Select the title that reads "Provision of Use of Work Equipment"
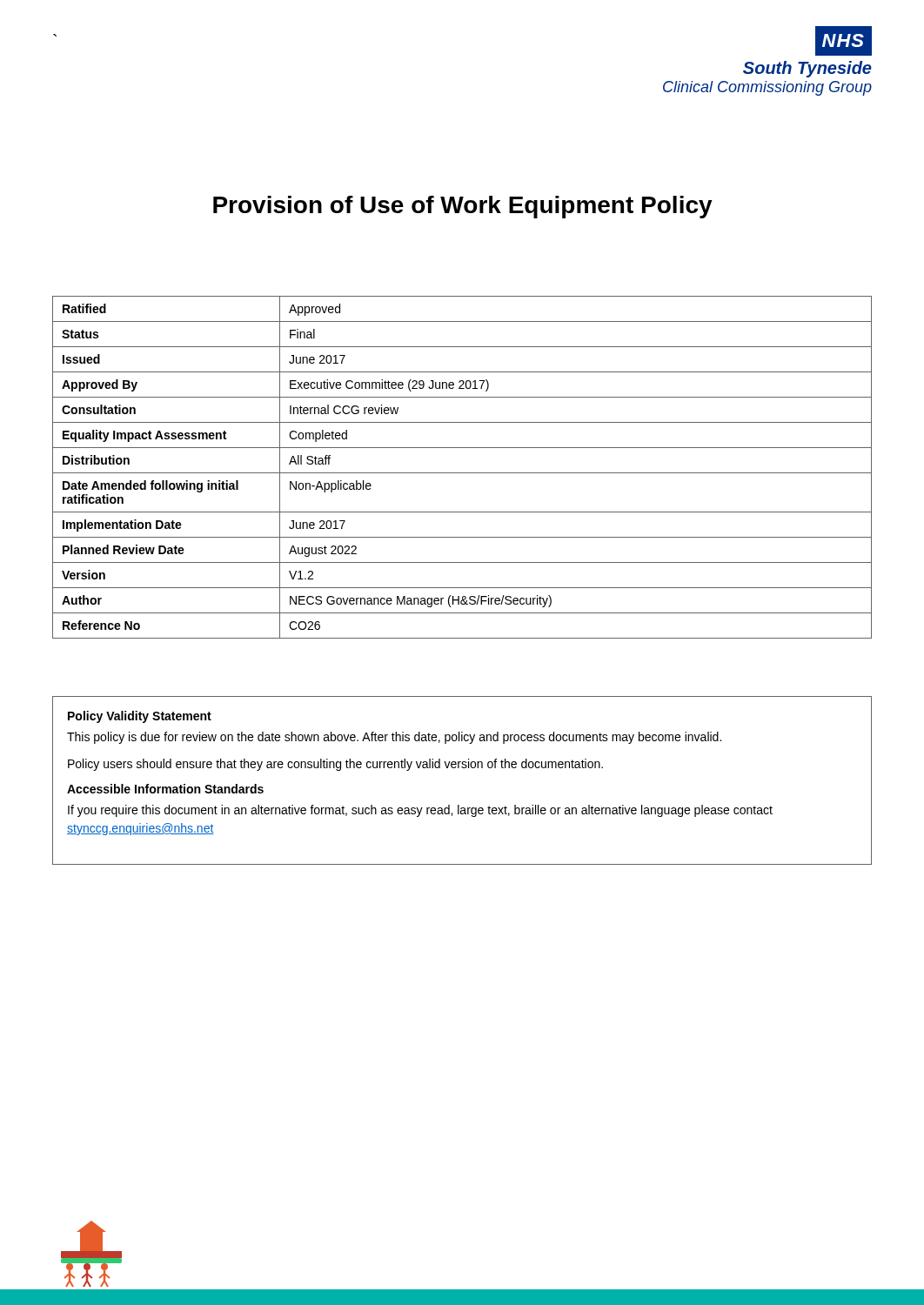924x1305 pixels. [x=462, y=205]
